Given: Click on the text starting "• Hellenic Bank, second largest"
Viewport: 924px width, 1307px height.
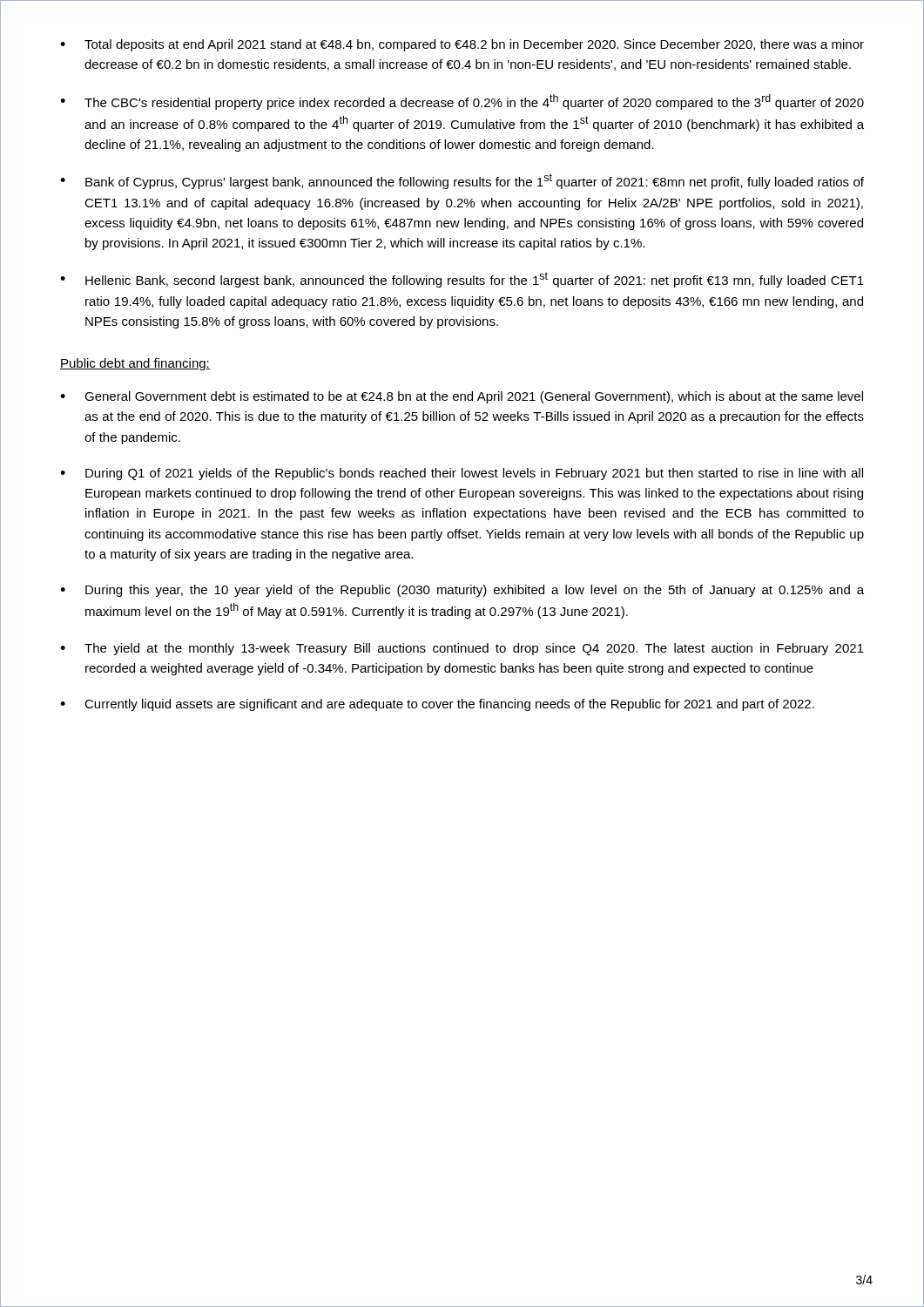Looking at the screenshot, I should (x=462, y=300).
